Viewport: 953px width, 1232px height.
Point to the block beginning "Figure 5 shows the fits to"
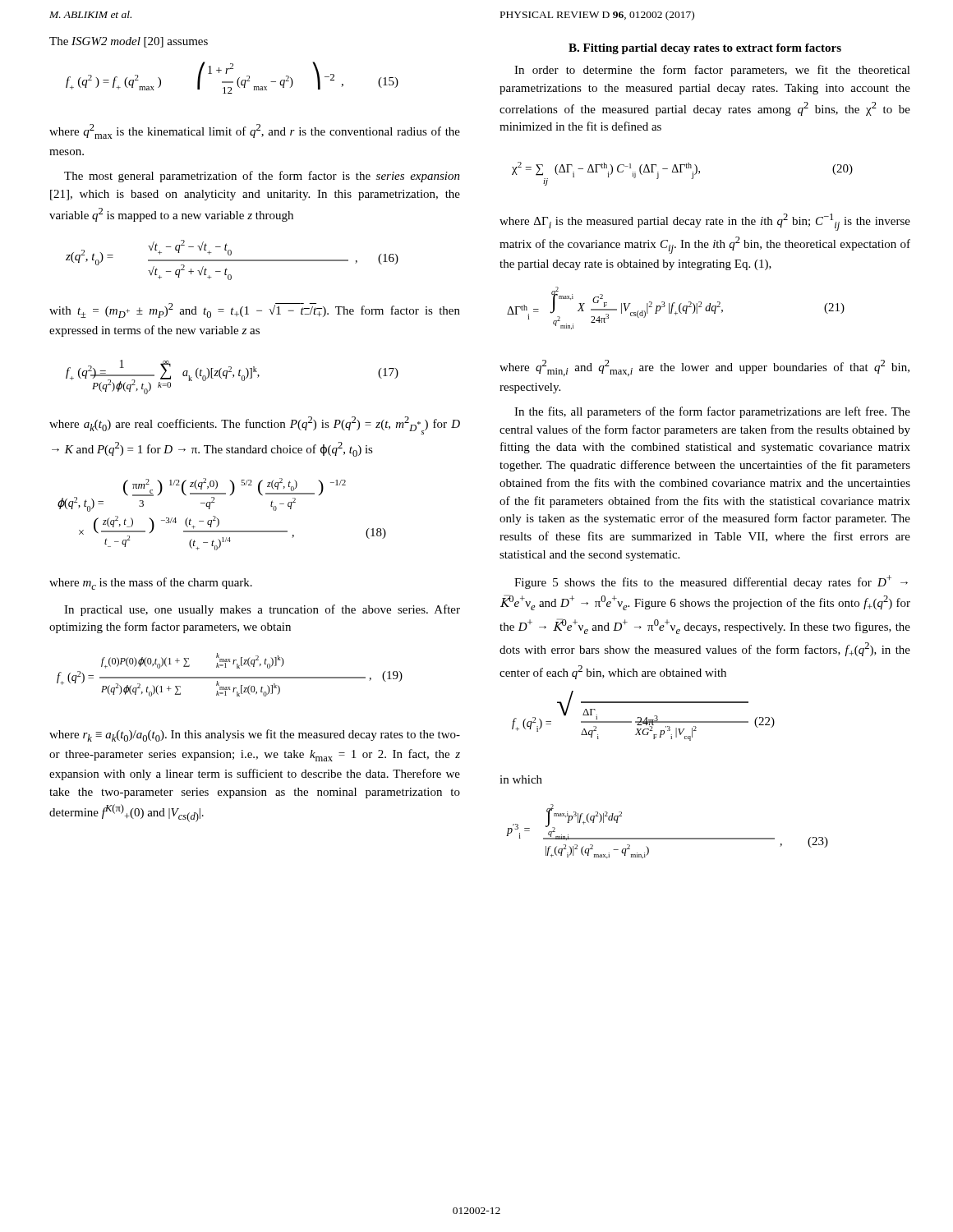pos(705,626)
